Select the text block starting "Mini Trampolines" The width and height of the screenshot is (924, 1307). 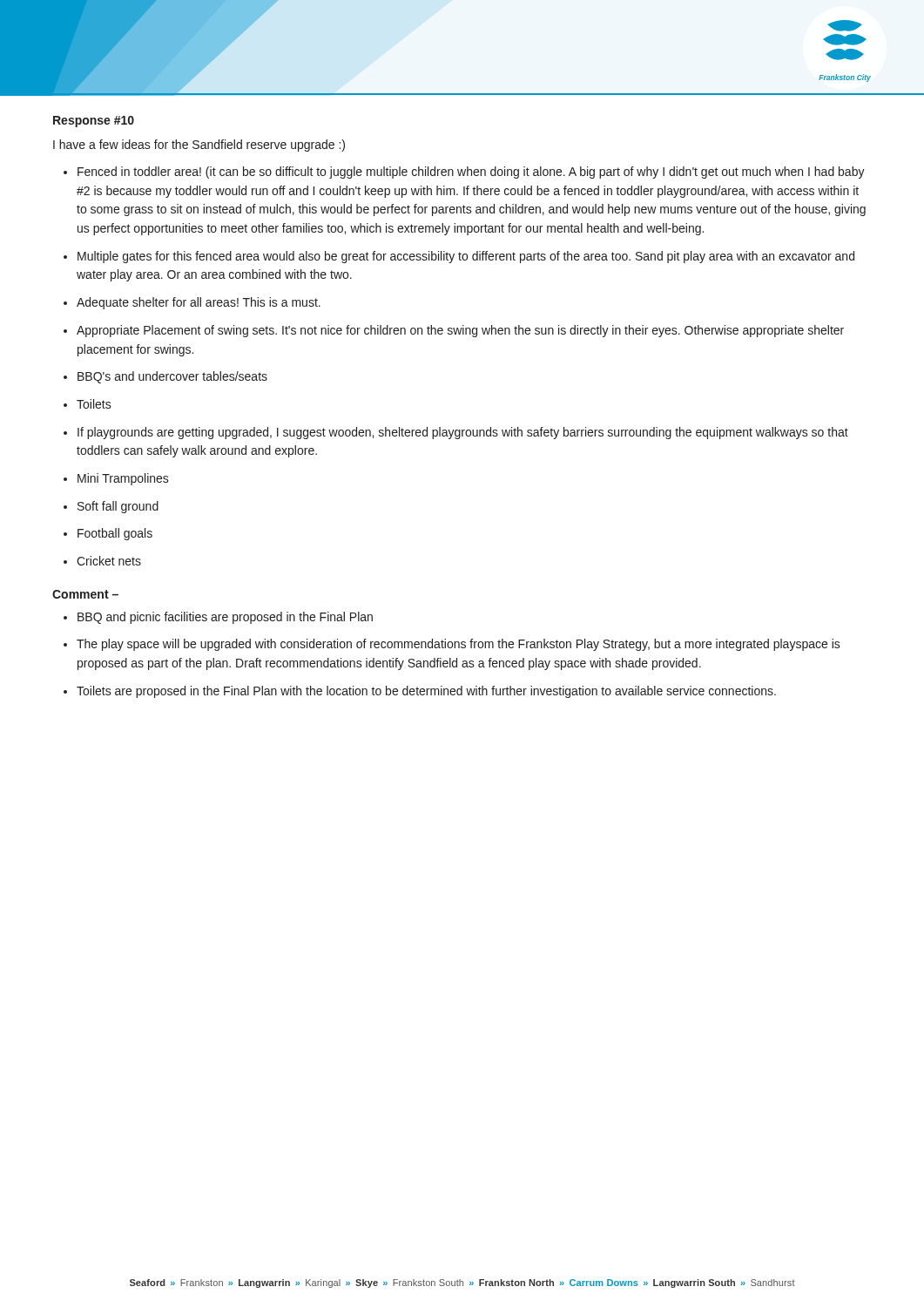[116, 479]
